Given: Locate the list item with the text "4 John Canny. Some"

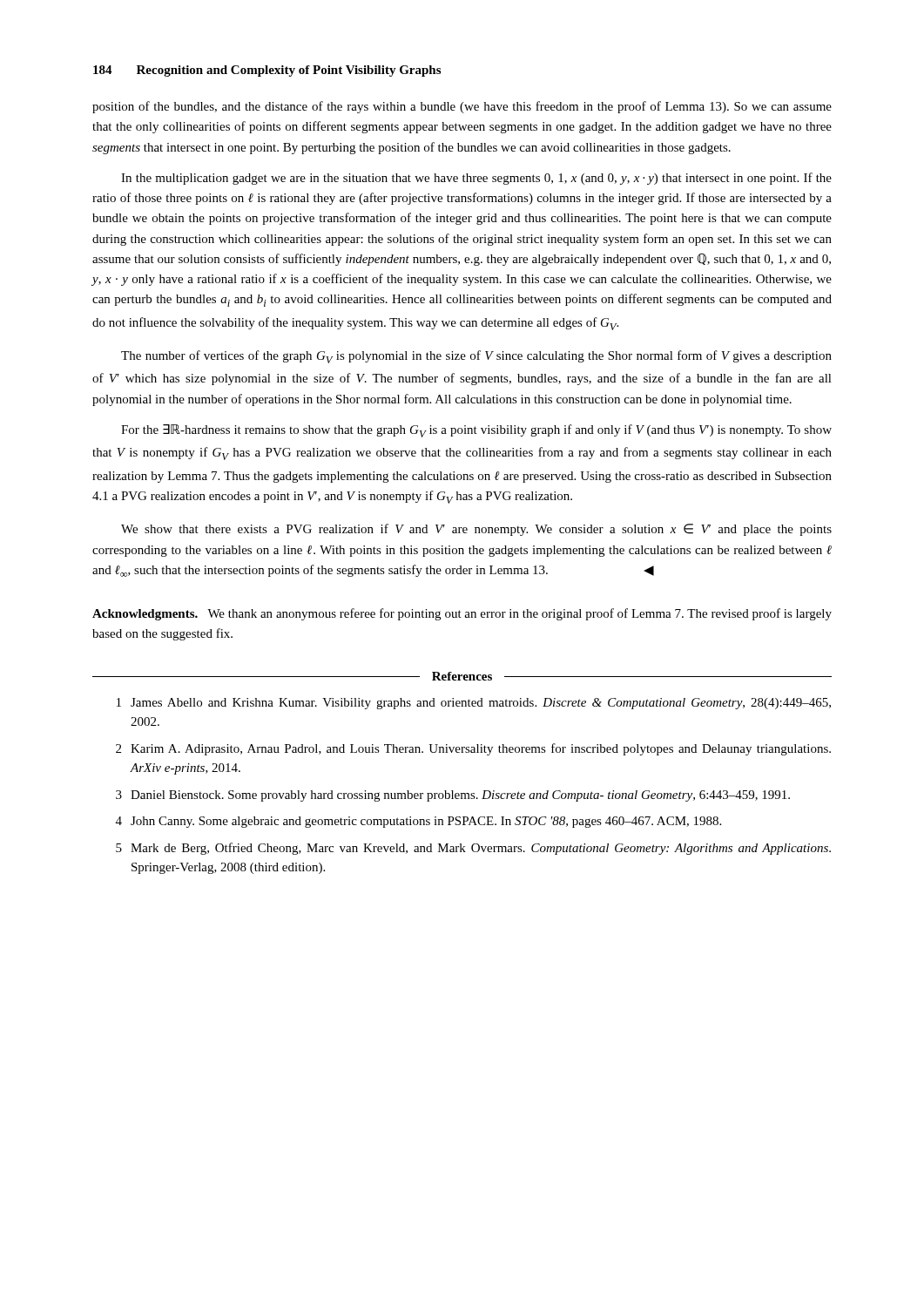Looking at the screenshot, I should (x=462, y=821).
